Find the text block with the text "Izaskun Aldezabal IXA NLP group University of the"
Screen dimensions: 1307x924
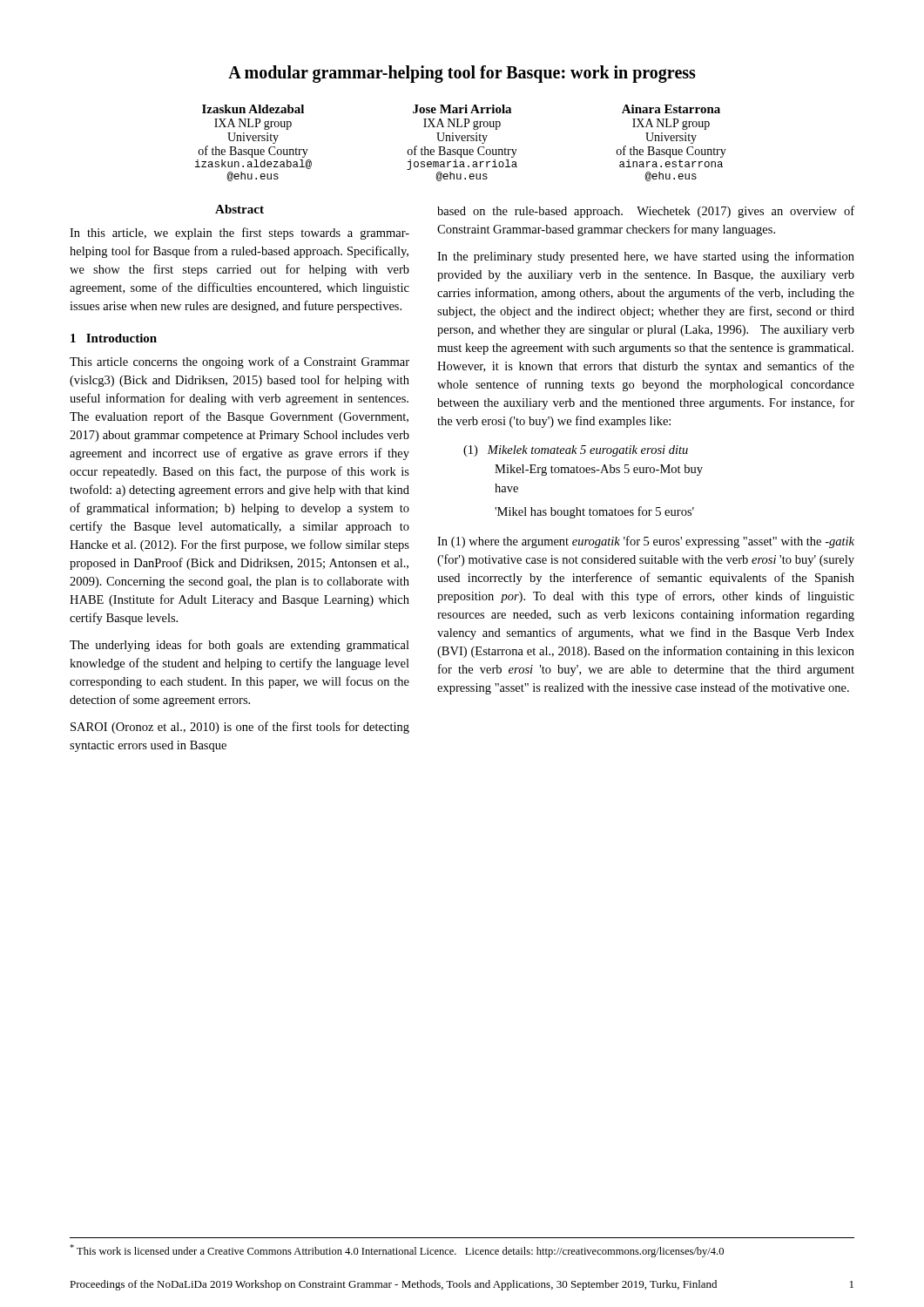click(462, 142)
